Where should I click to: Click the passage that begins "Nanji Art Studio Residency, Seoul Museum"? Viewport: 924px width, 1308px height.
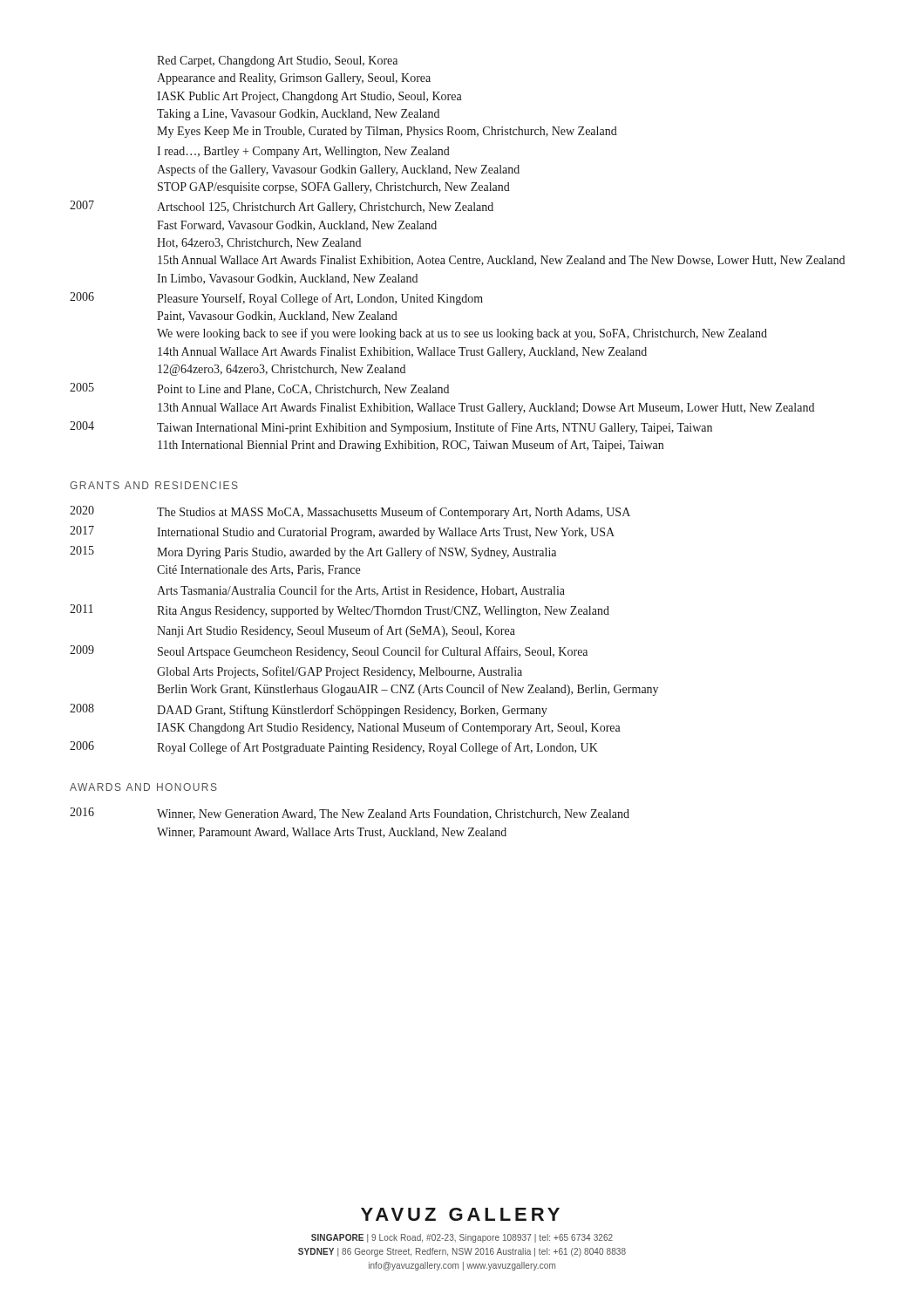point(462,632)
